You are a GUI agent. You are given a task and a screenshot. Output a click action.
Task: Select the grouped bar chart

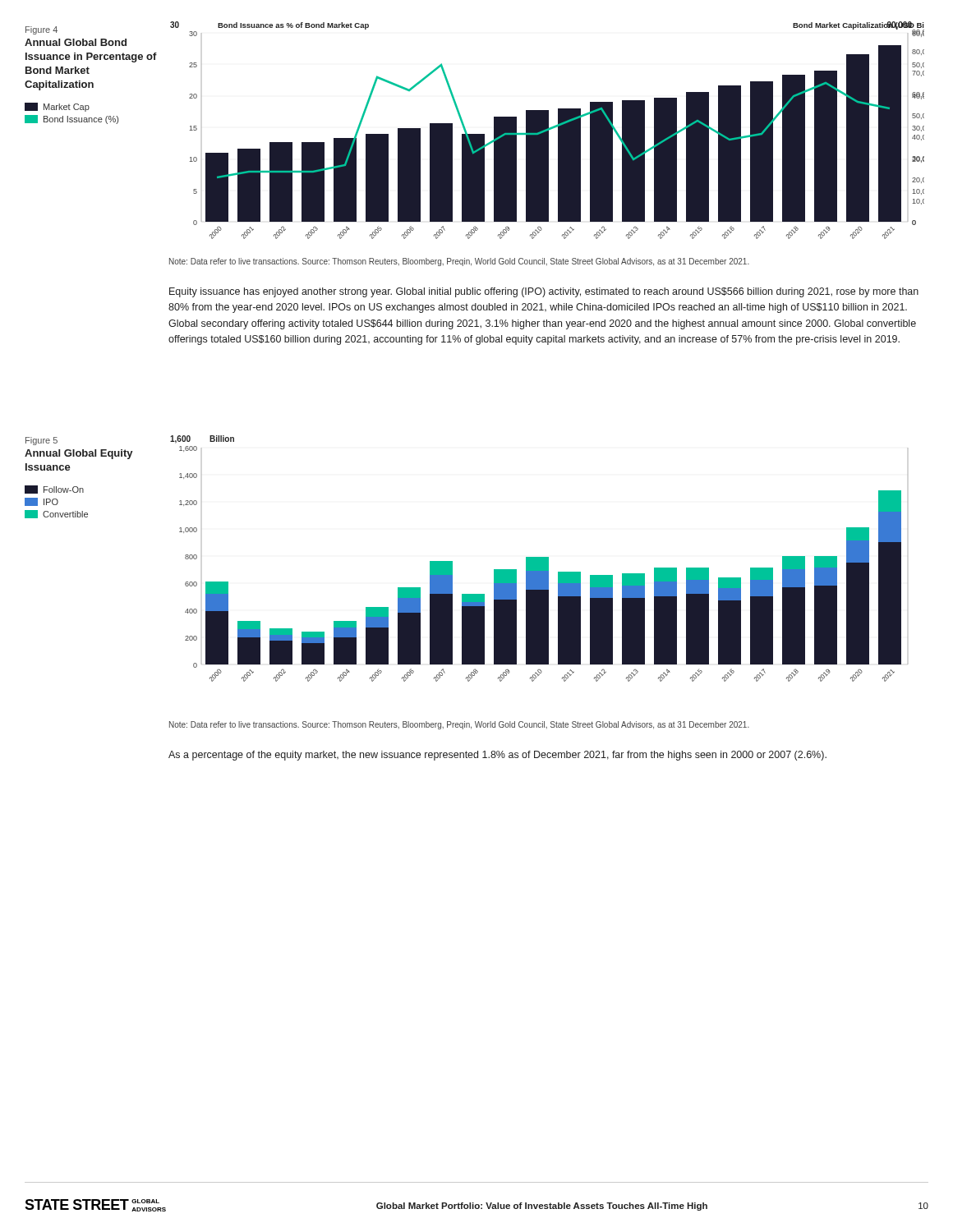[x=546, y=136]
